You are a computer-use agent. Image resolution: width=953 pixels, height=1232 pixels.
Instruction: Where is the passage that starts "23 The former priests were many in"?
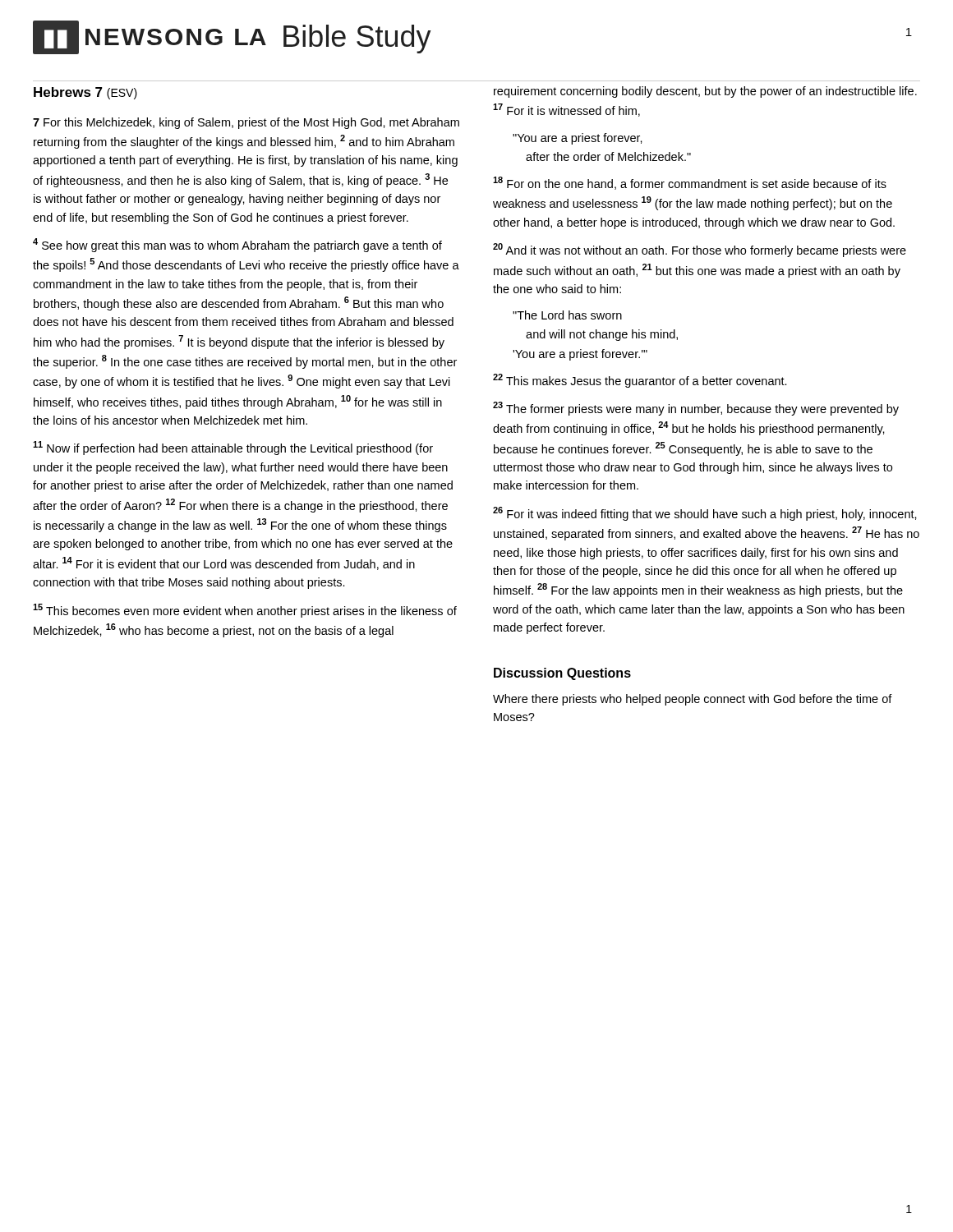(x=707, y=447)
